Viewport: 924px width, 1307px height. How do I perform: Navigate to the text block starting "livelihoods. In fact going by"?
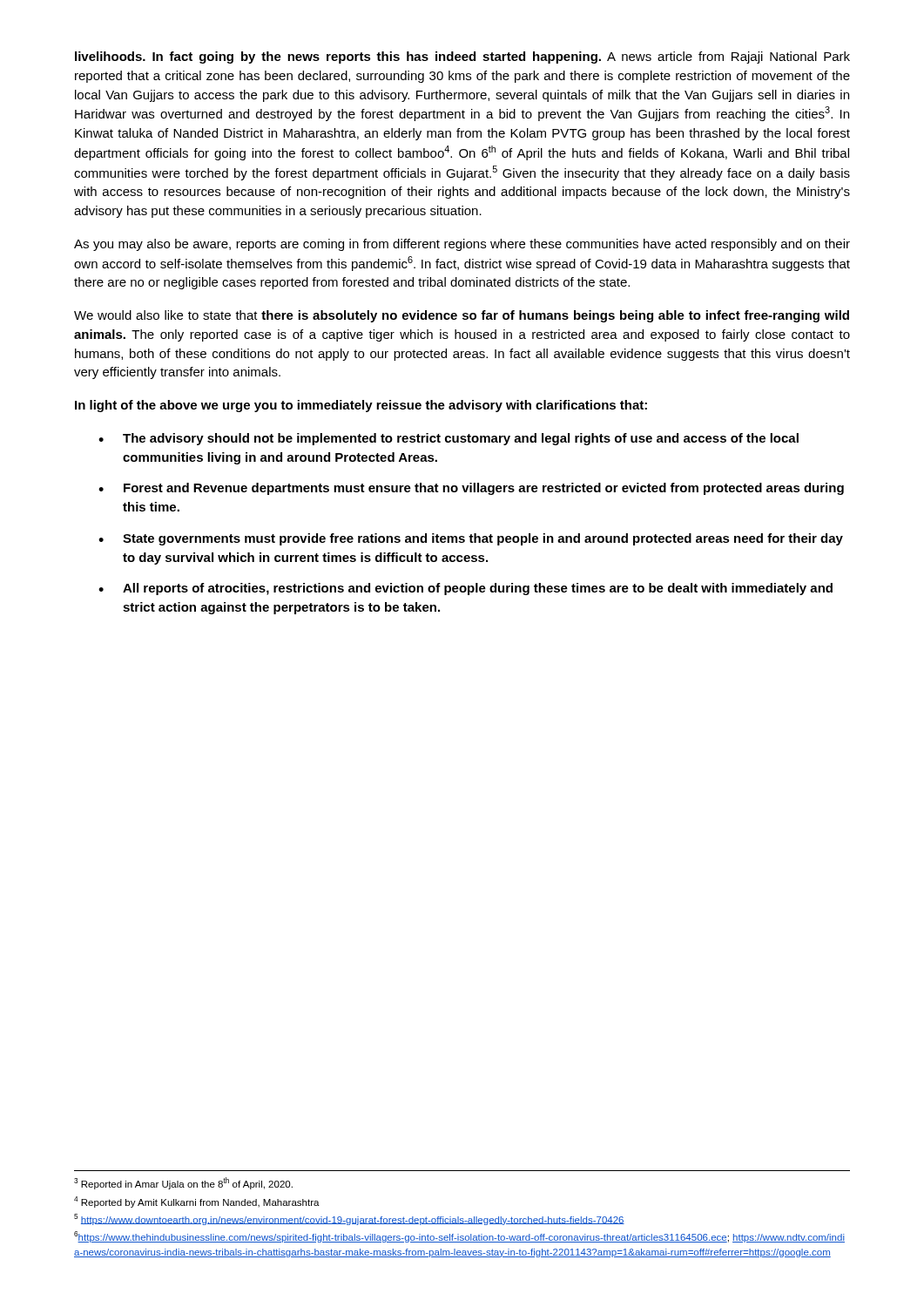pyautogui.click(x=462, y=133)
